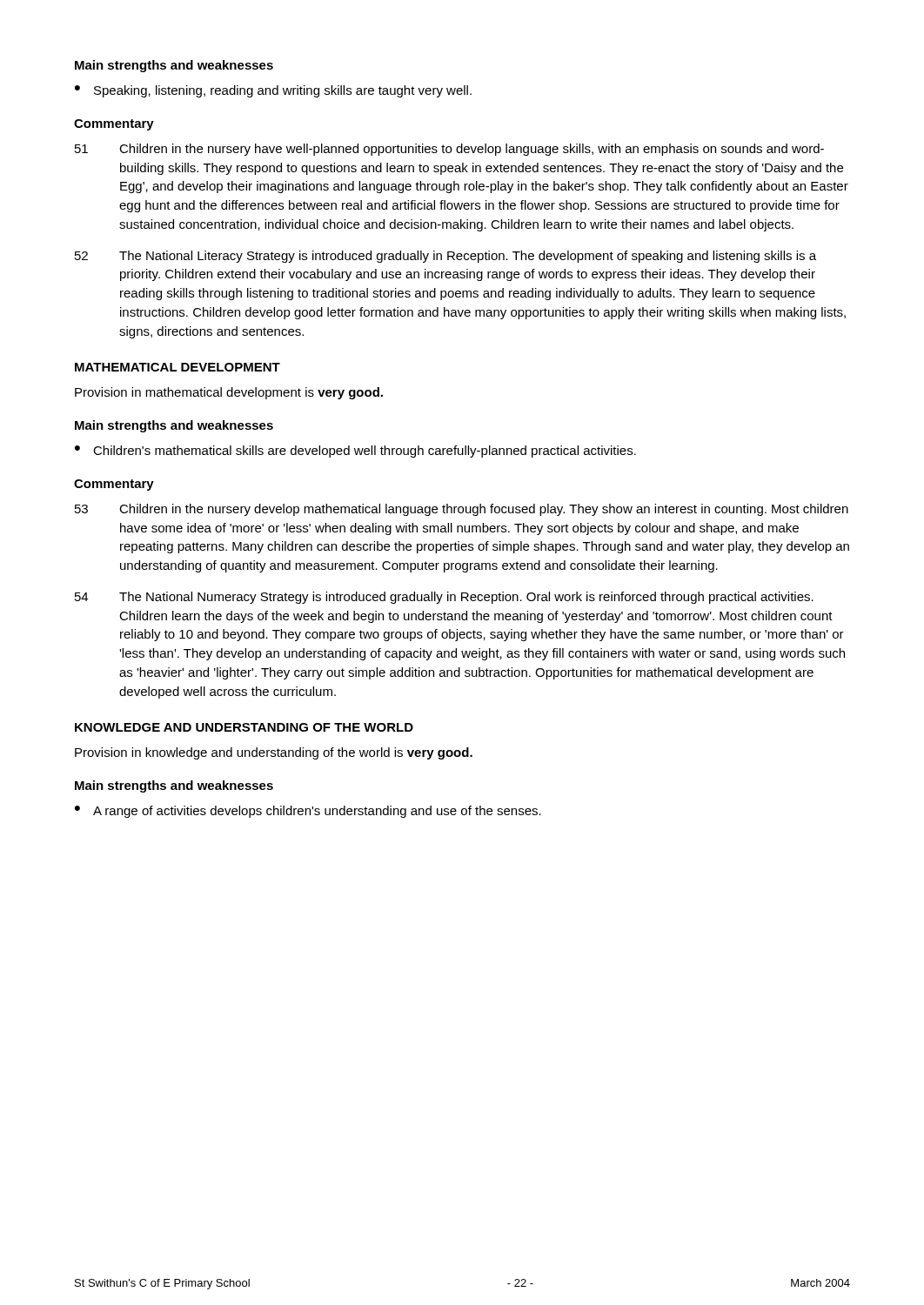Screen dimensions: 1305x924
Task: Navigate to the element starting "52 The National Literacy Strategy is introduced"
Action: (x=462, y=293)
